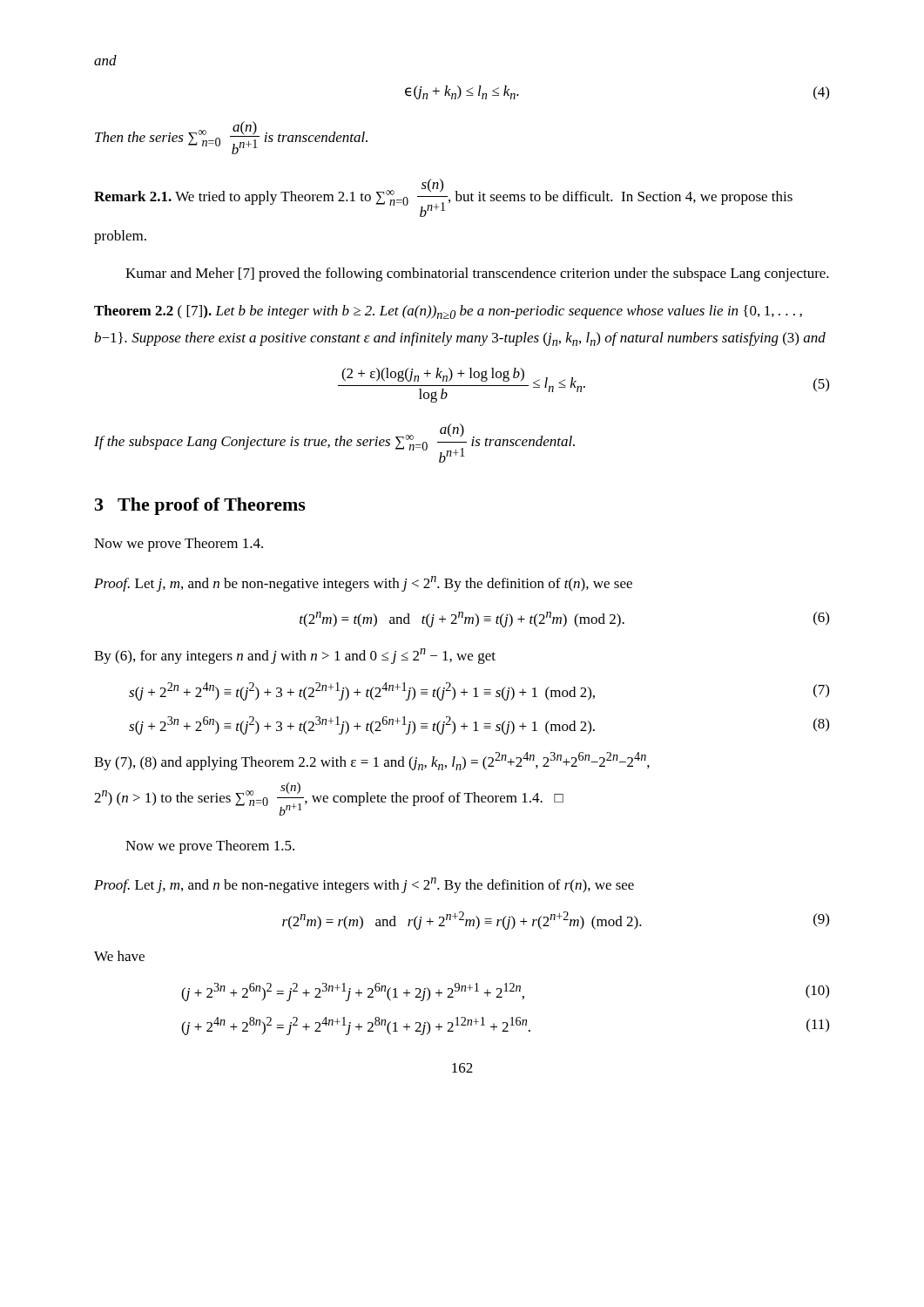Find the text starting "r(2nm) = r(m) and r(j + 2n+2m) ≡"

click(x=462, y=920)
